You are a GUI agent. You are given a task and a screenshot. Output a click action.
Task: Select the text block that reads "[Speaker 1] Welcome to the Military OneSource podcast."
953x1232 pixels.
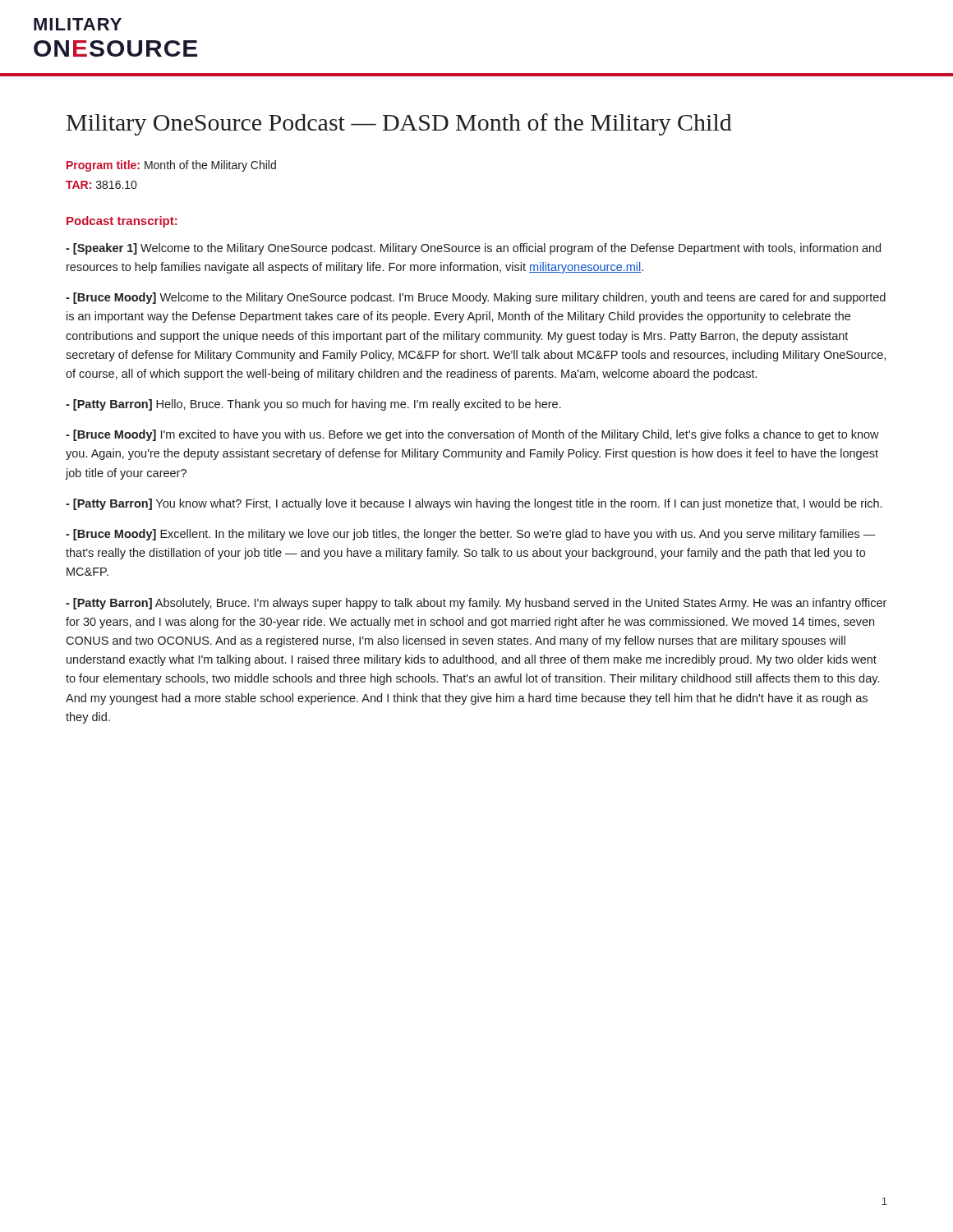point(474,257)
